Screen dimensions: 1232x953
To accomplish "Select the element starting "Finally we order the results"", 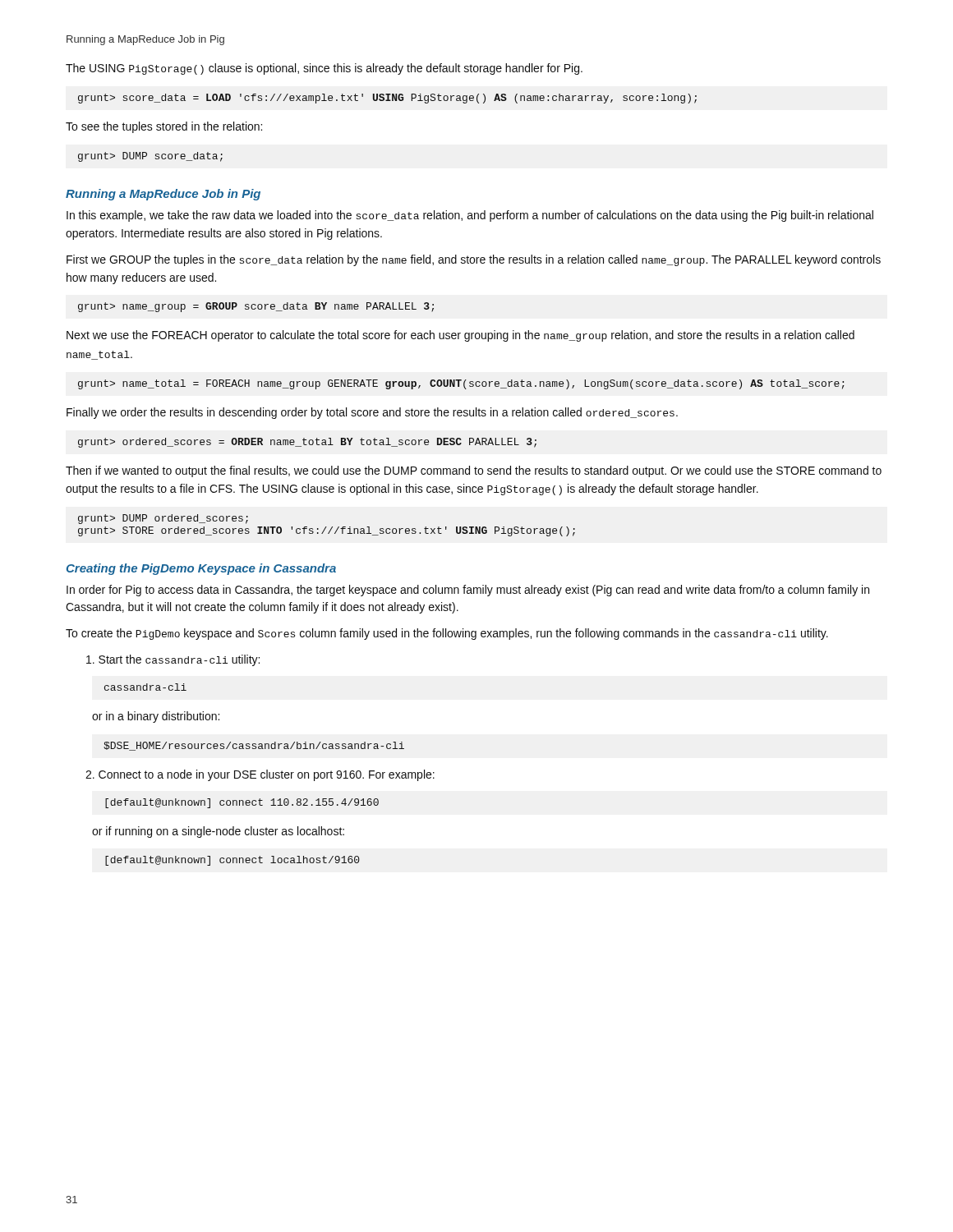I will coord(372,413).
